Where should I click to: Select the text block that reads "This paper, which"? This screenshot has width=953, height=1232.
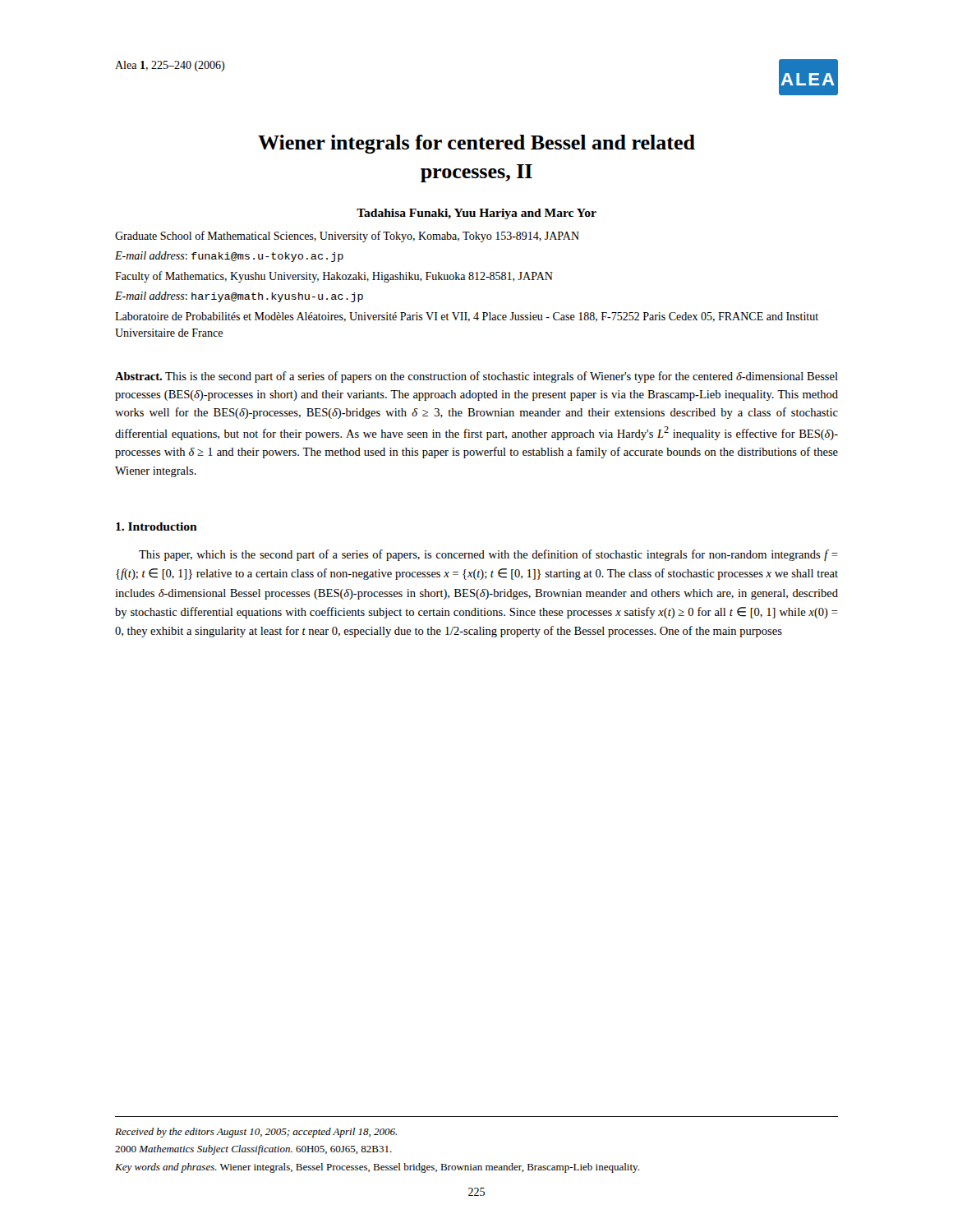point(476,593)
